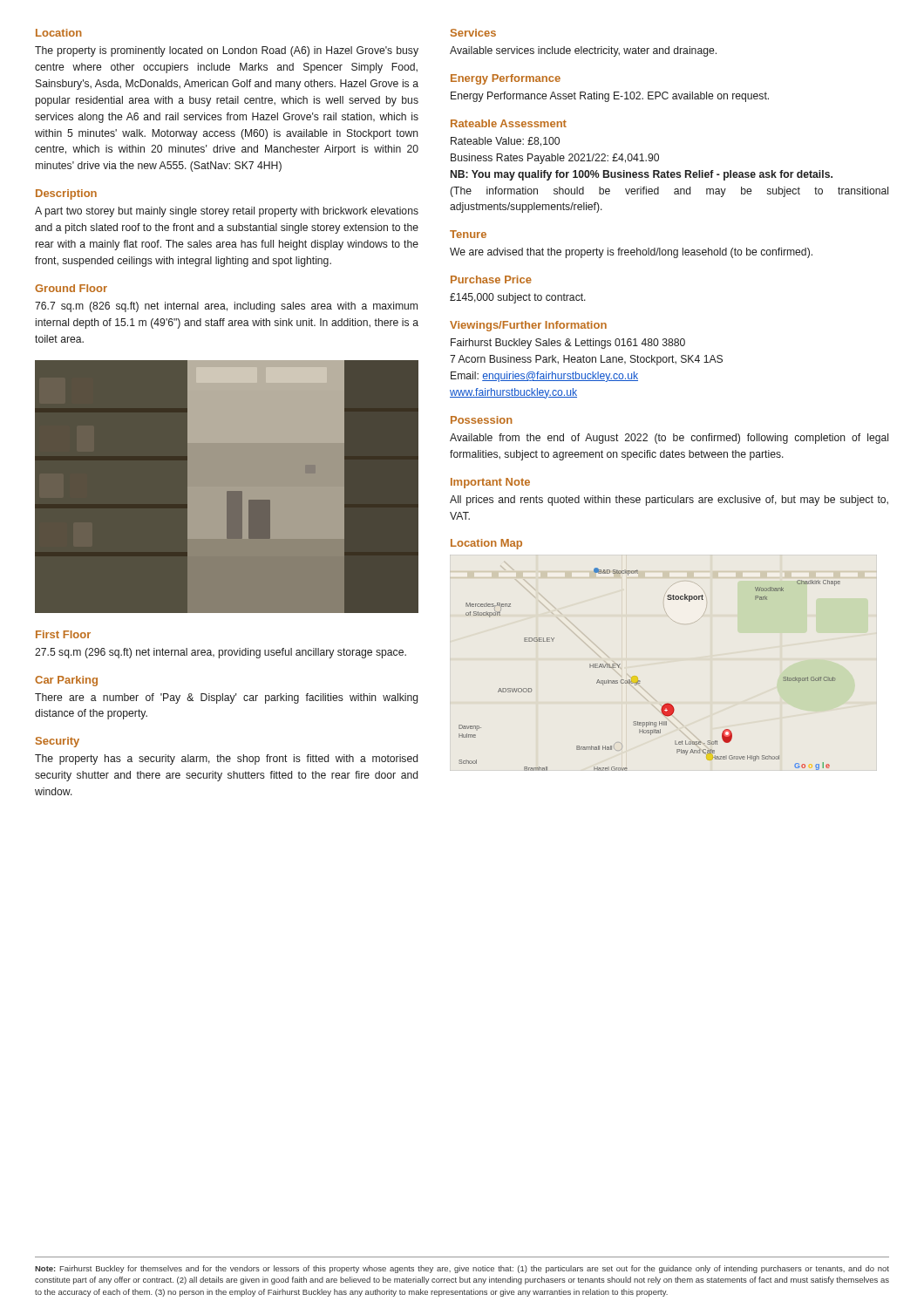The height and width of the screenshot is (1308, 924).
Task: Locate the text "Purchase Price"
Action: 491,280
